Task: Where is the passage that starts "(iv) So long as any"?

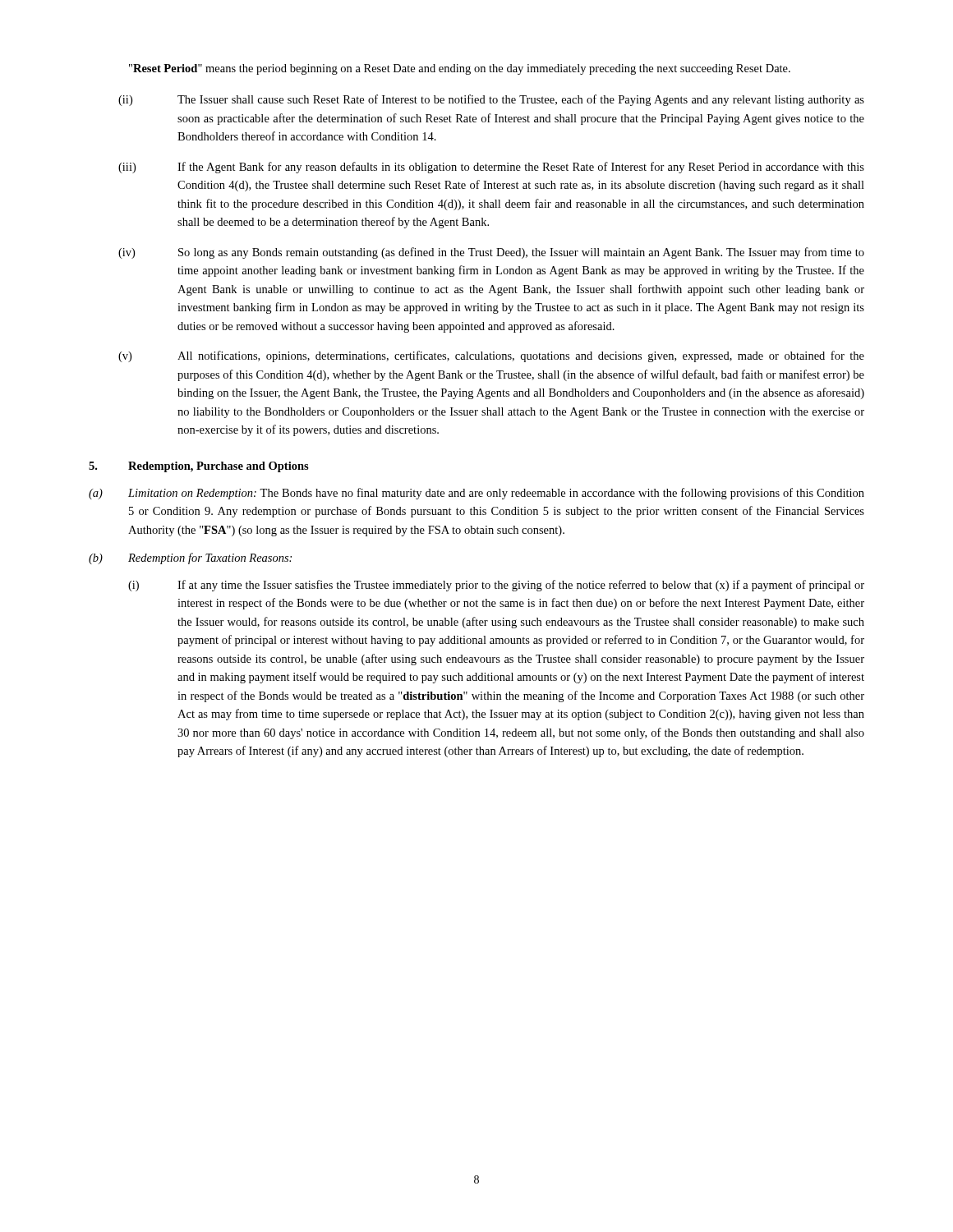Action: tap(476, 289)
